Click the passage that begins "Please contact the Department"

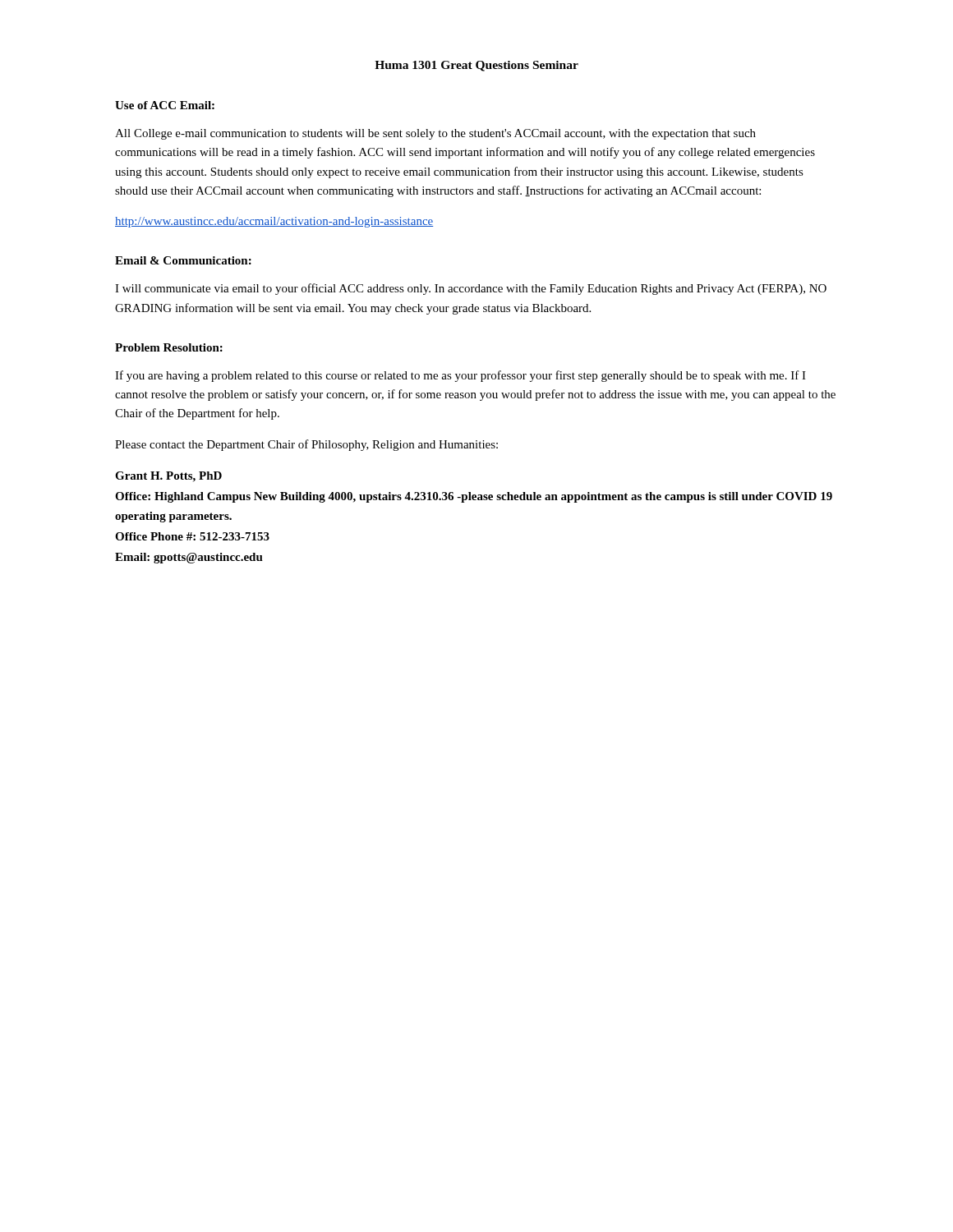coord(307,444)
